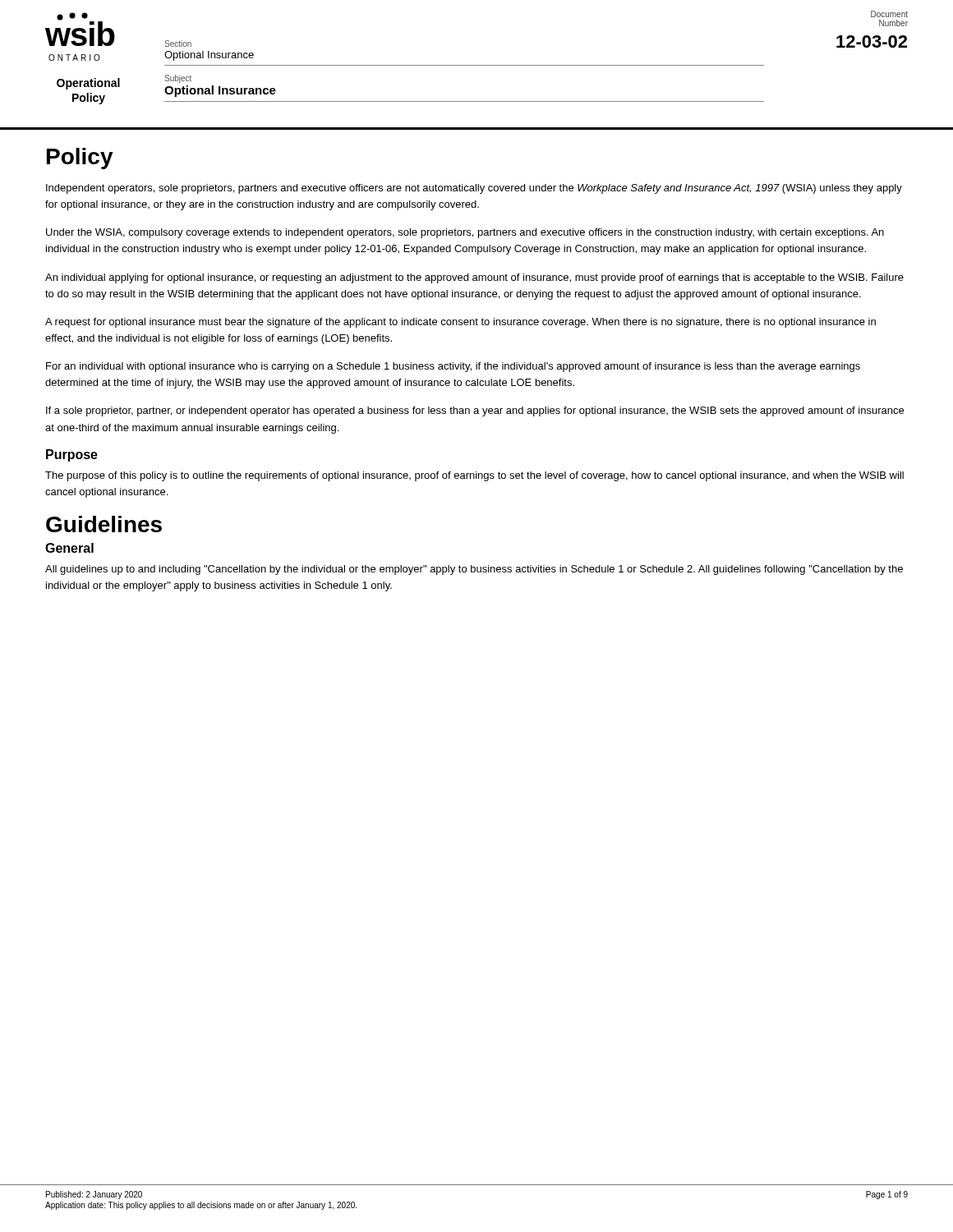Select the region starting "An individual applying for optional insurance, or requesting"

[474, 285]
